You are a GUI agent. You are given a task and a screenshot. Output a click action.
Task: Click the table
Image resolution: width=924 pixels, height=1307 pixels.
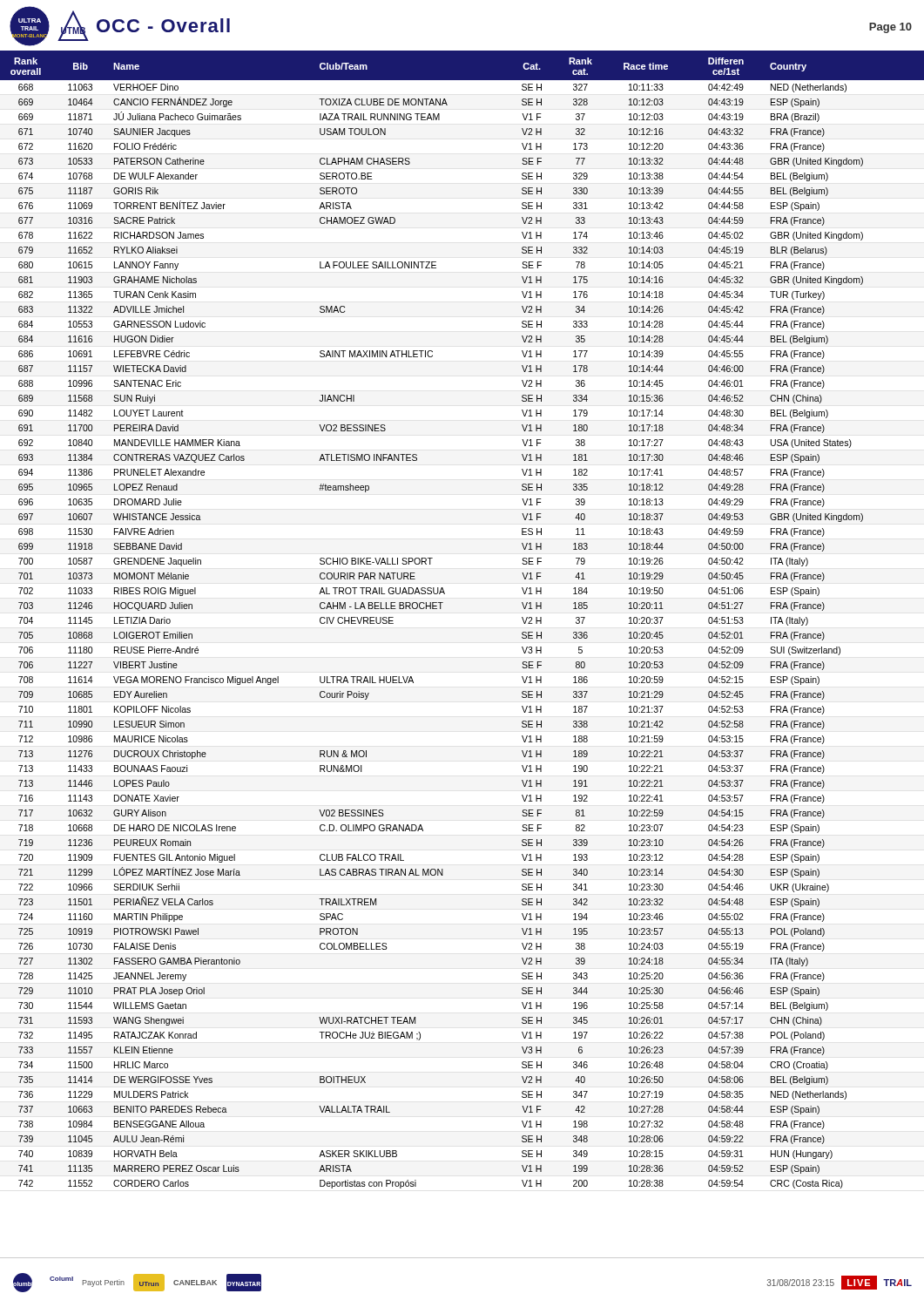(x=462, y=622)
